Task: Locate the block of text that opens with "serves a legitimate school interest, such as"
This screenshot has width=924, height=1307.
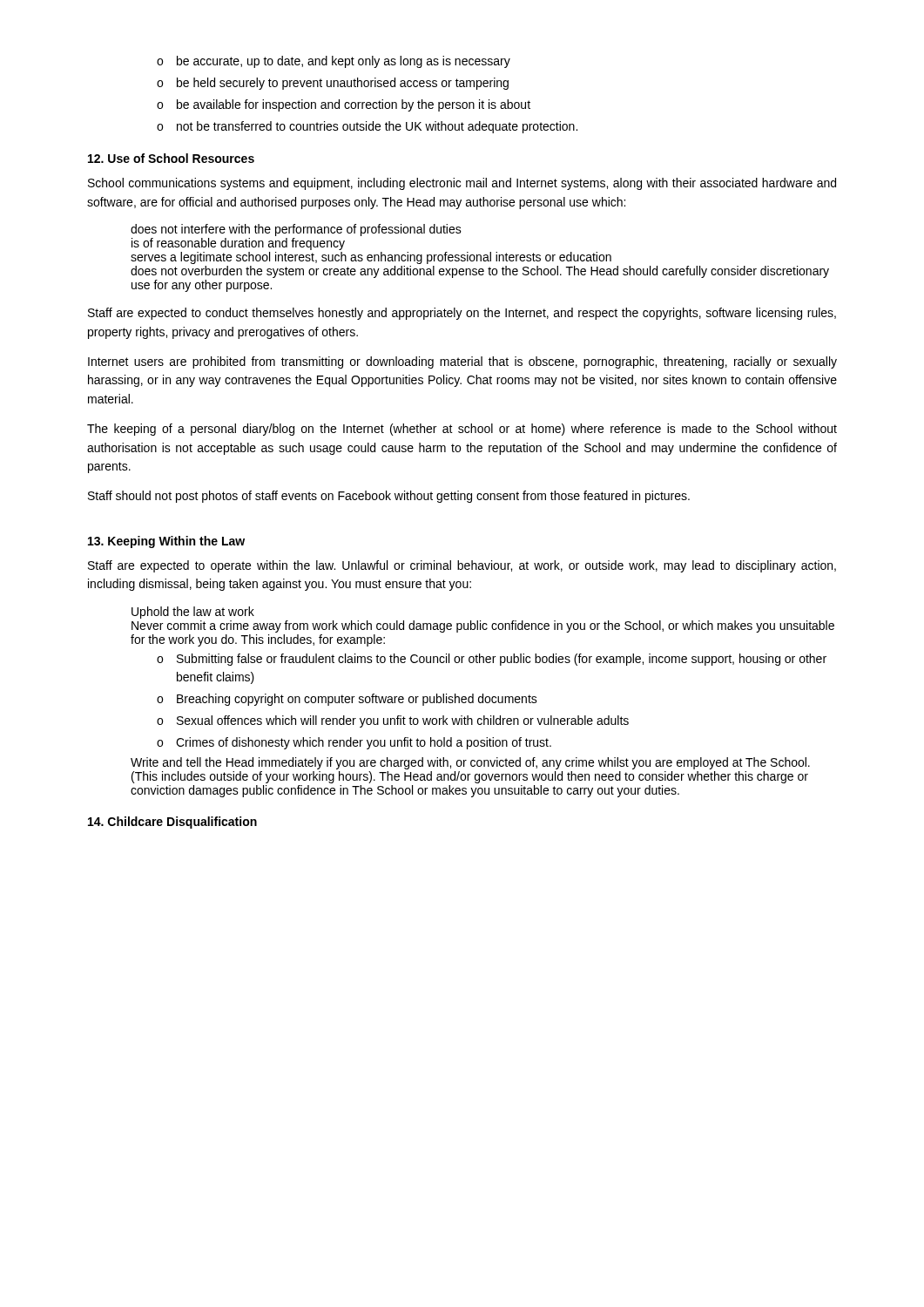Action: coord(484,257)
